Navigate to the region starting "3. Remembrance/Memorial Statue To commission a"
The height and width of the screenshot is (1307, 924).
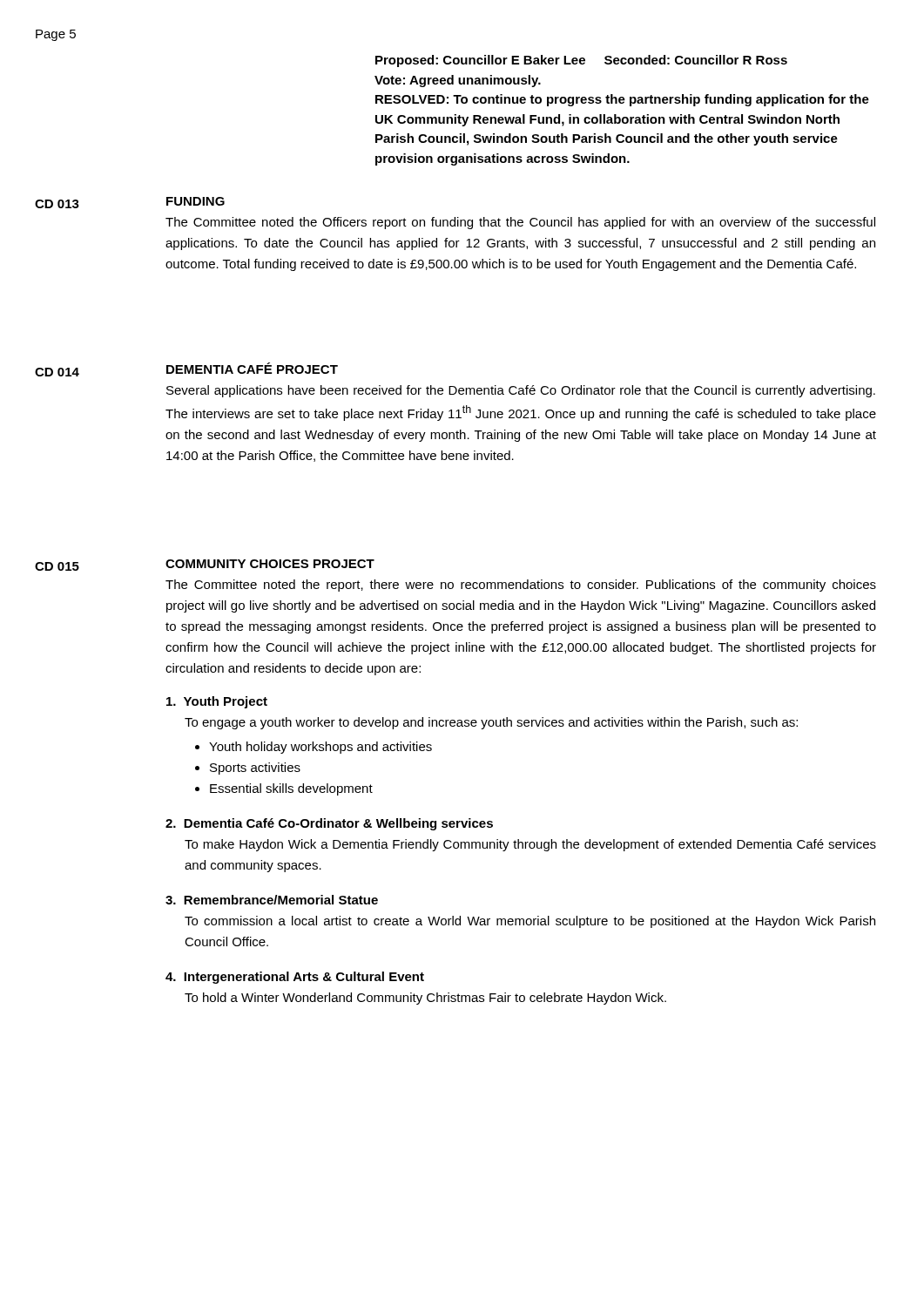pyautogui.click(x=521, y=921)
